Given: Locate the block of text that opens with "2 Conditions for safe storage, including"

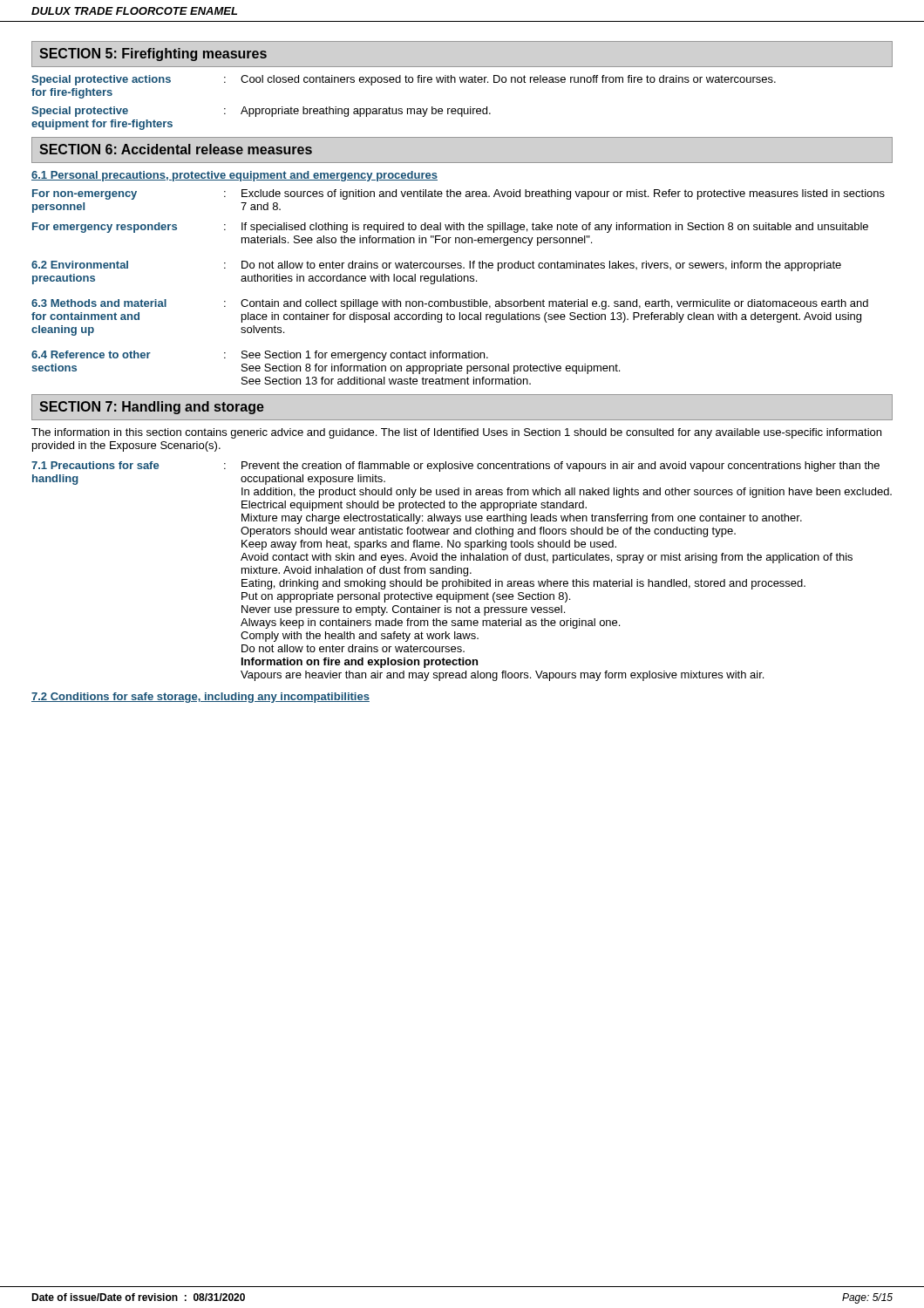Looking at the screenshot, I should (200, 696).
